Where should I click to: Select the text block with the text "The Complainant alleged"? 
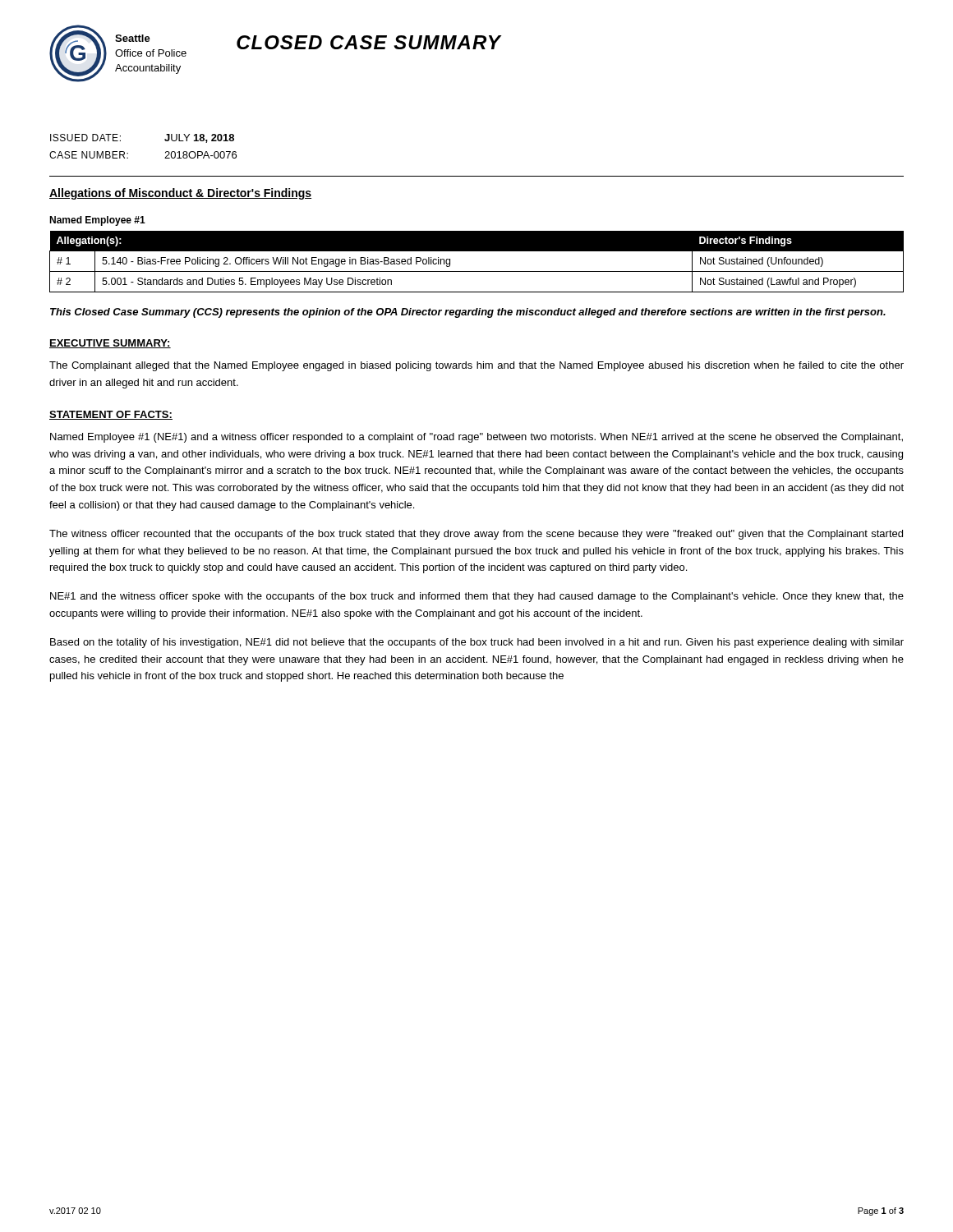476,374
